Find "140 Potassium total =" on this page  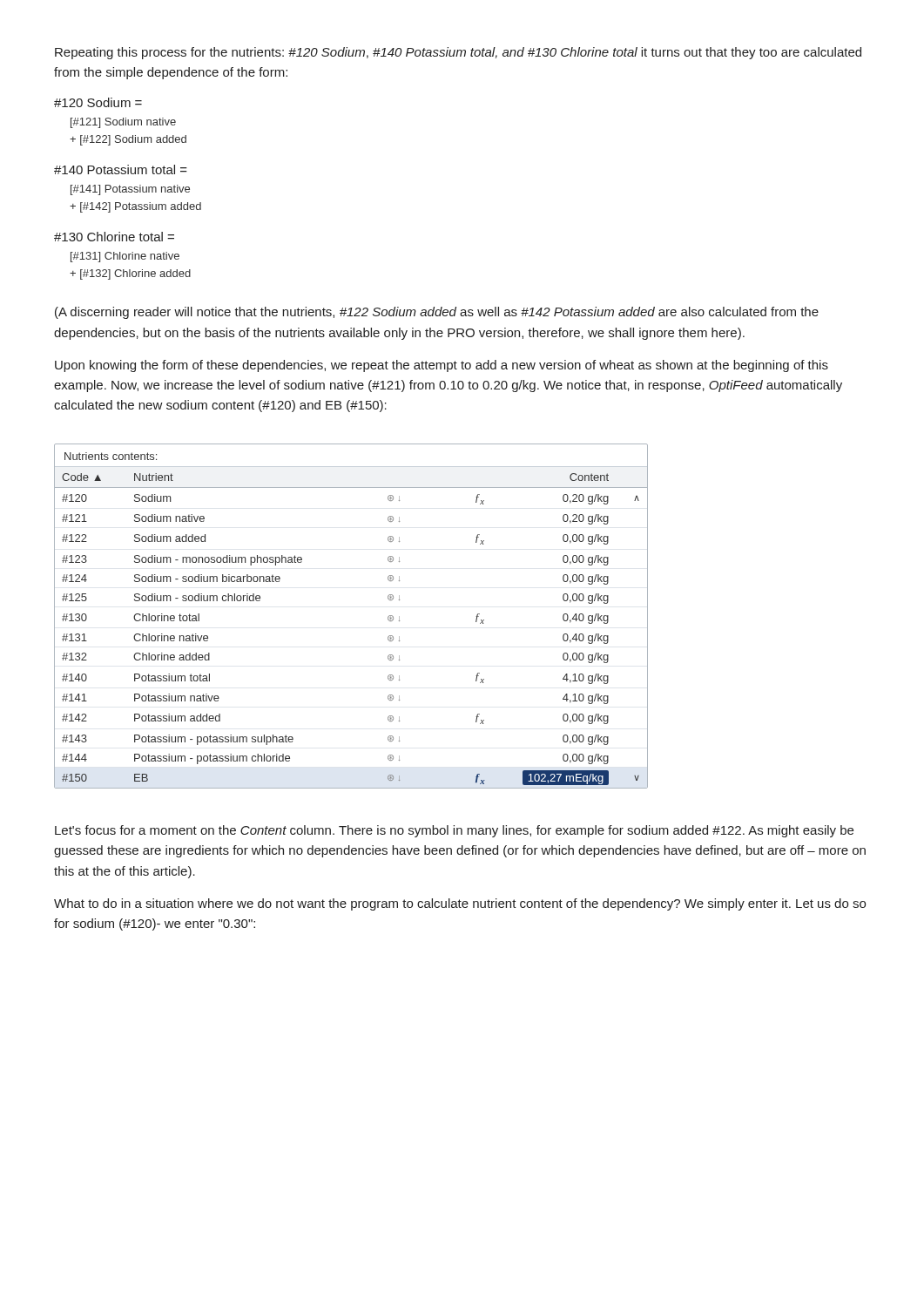coord(121,169)
